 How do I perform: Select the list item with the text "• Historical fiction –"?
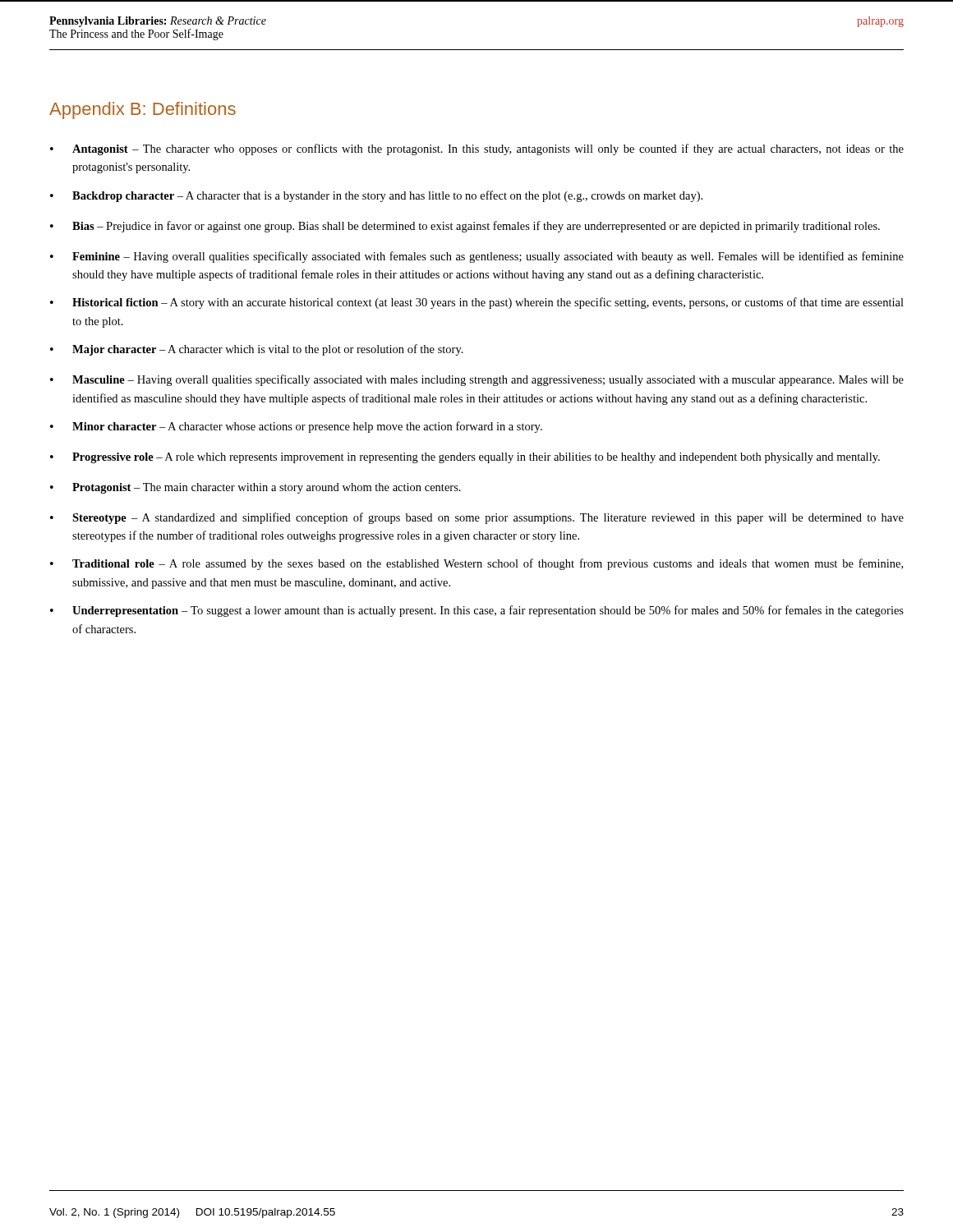[x=476, y=312]
